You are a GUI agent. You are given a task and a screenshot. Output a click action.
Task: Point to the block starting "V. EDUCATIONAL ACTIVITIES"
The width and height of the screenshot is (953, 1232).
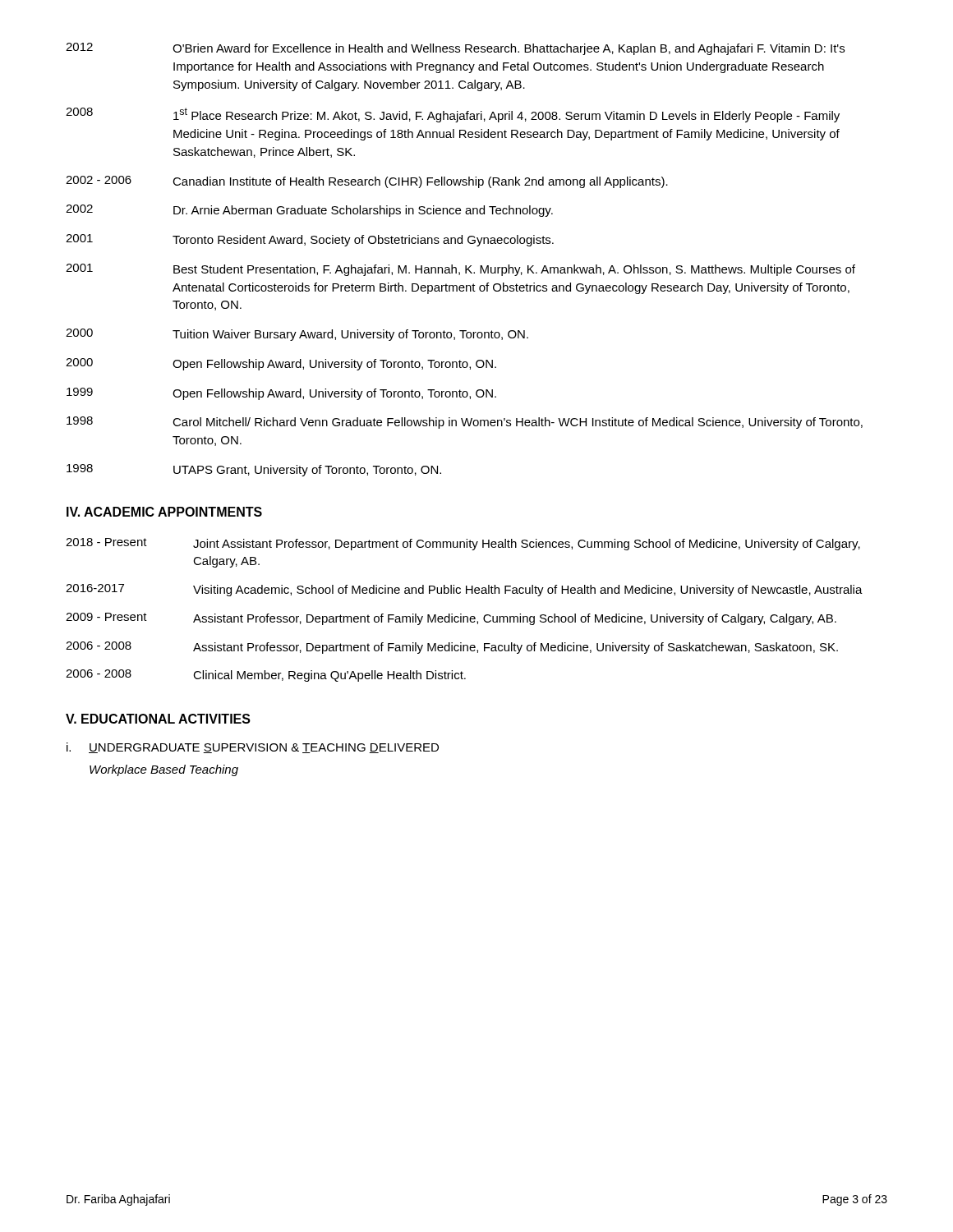158,719
